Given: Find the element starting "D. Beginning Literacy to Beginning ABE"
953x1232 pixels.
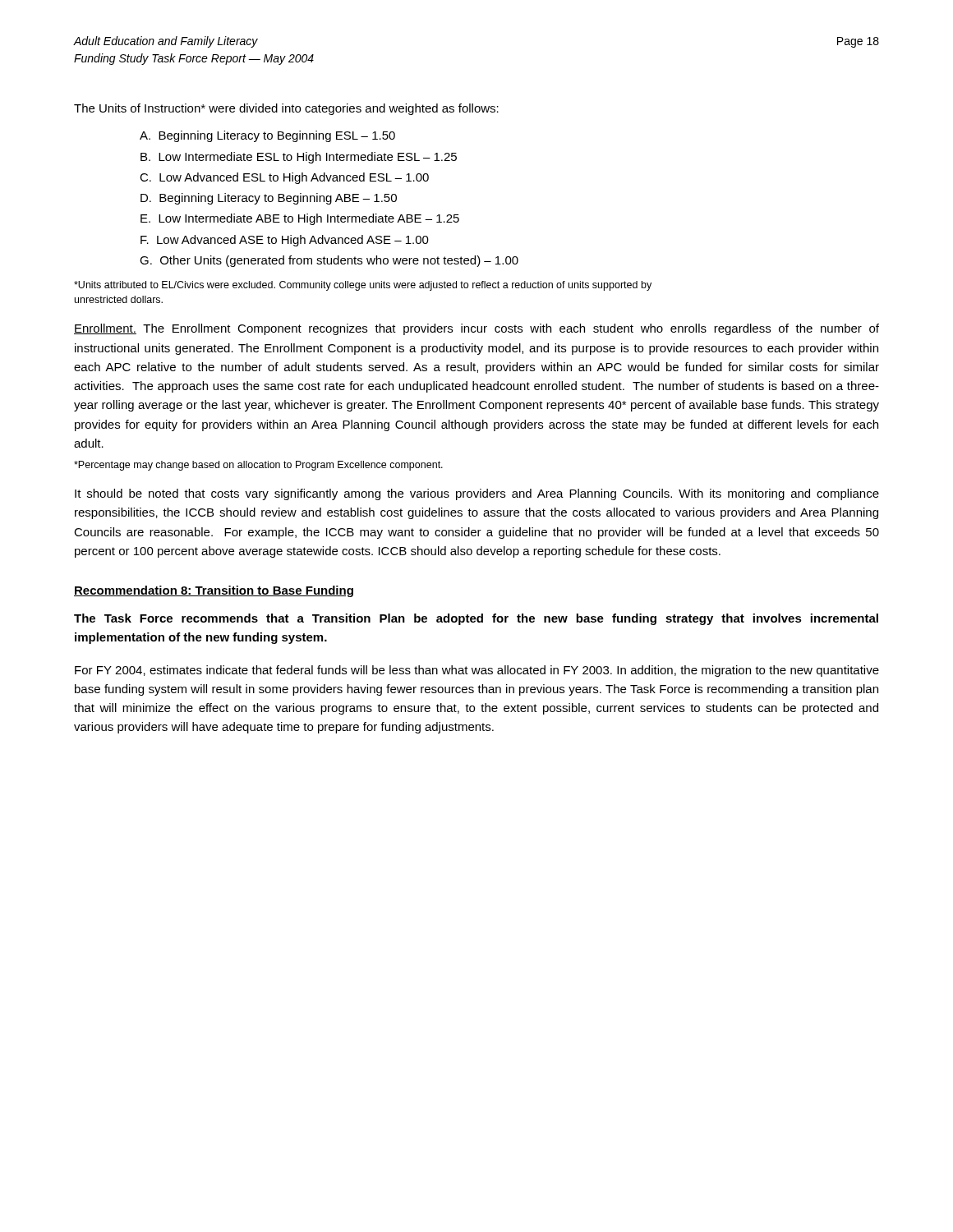Looking at the screenshot, I should point(269,198).
